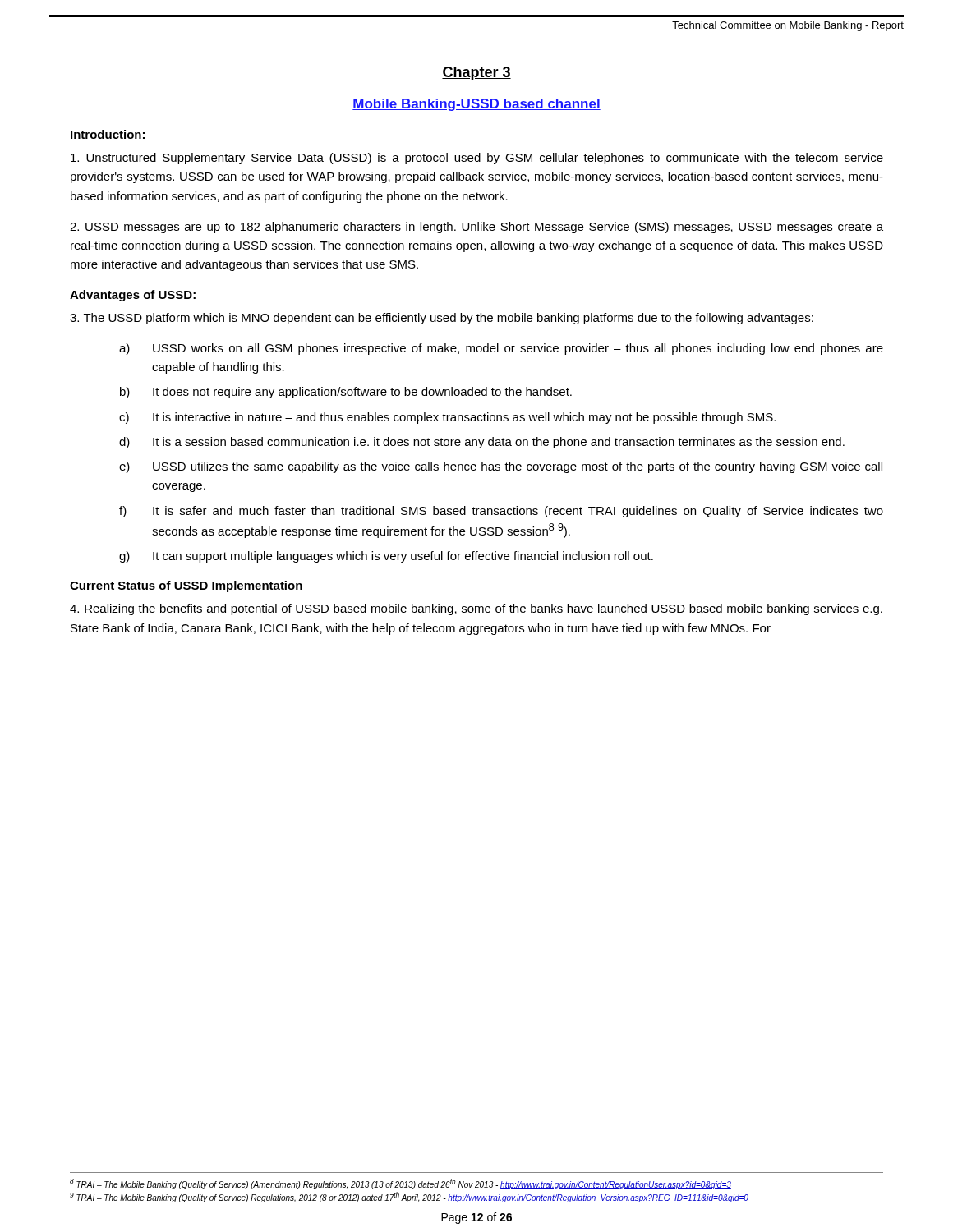This screenshot has height=1232, width=953.
Task: Navigate to the passage starting "c) It is interactive in nature"
Action: tap(501, 416)
